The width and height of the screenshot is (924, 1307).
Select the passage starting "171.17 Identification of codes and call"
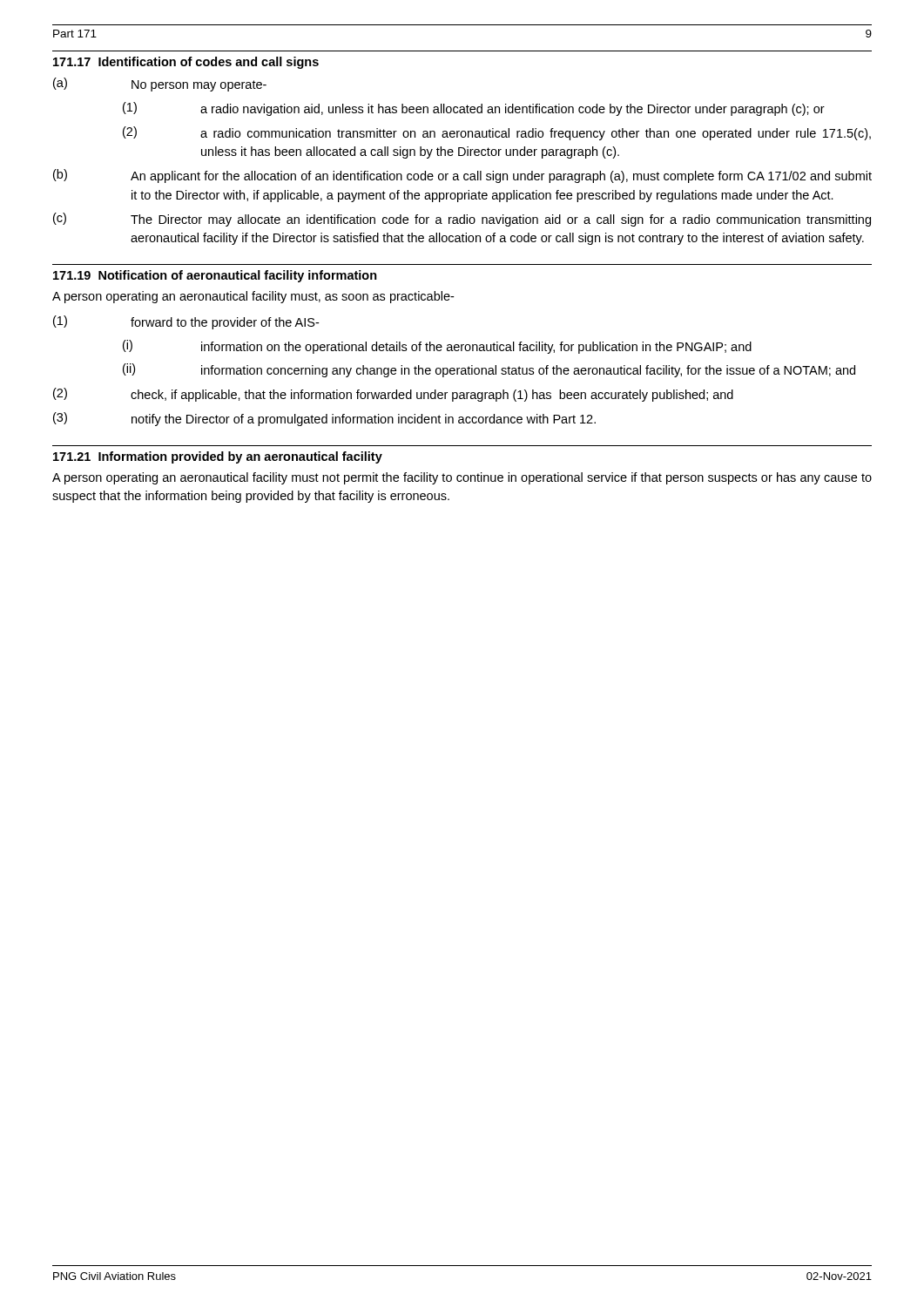[186, 62]
